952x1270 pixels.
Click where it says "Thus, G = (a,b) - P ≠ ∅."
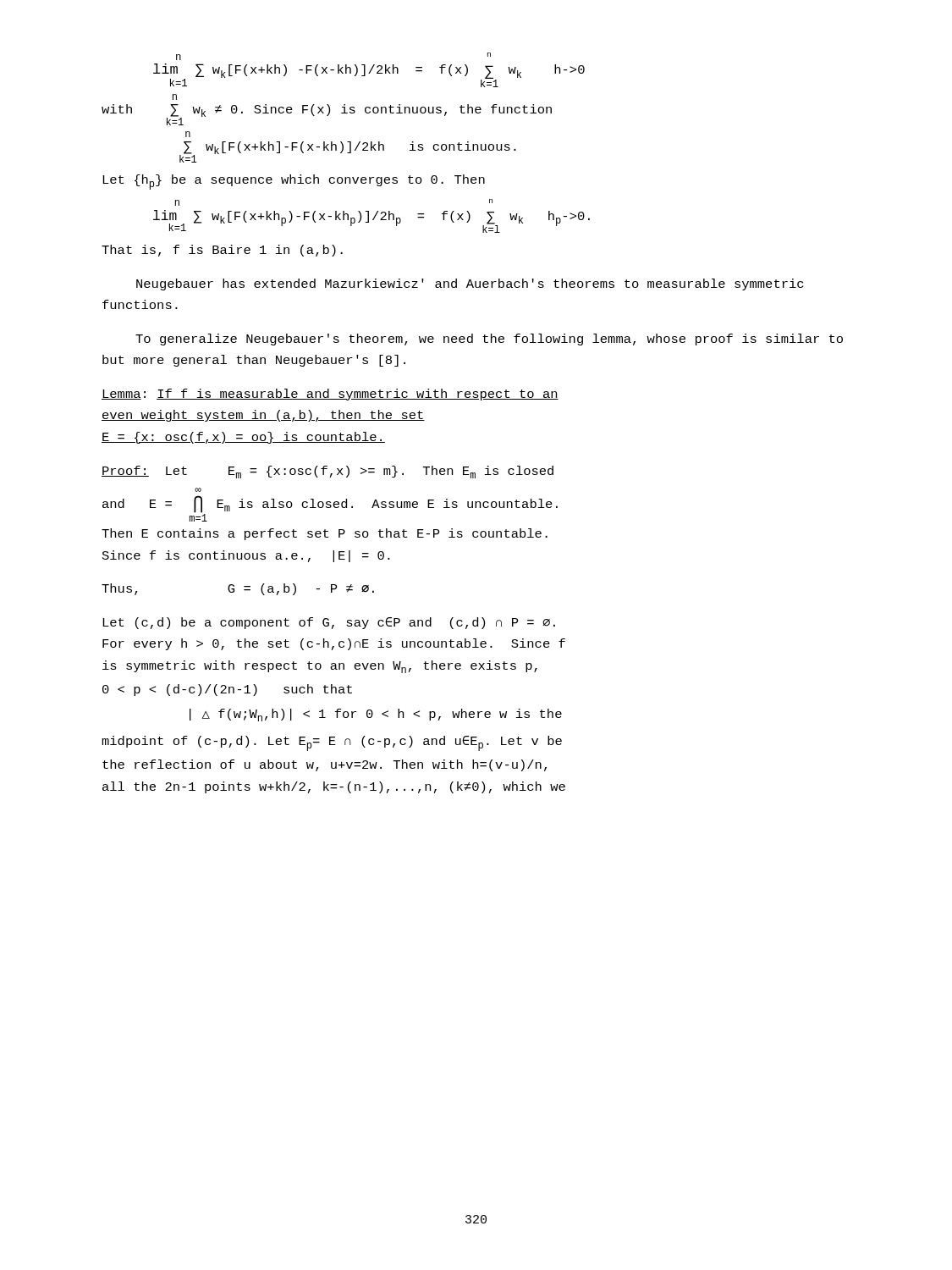click(x=239, y=589)
